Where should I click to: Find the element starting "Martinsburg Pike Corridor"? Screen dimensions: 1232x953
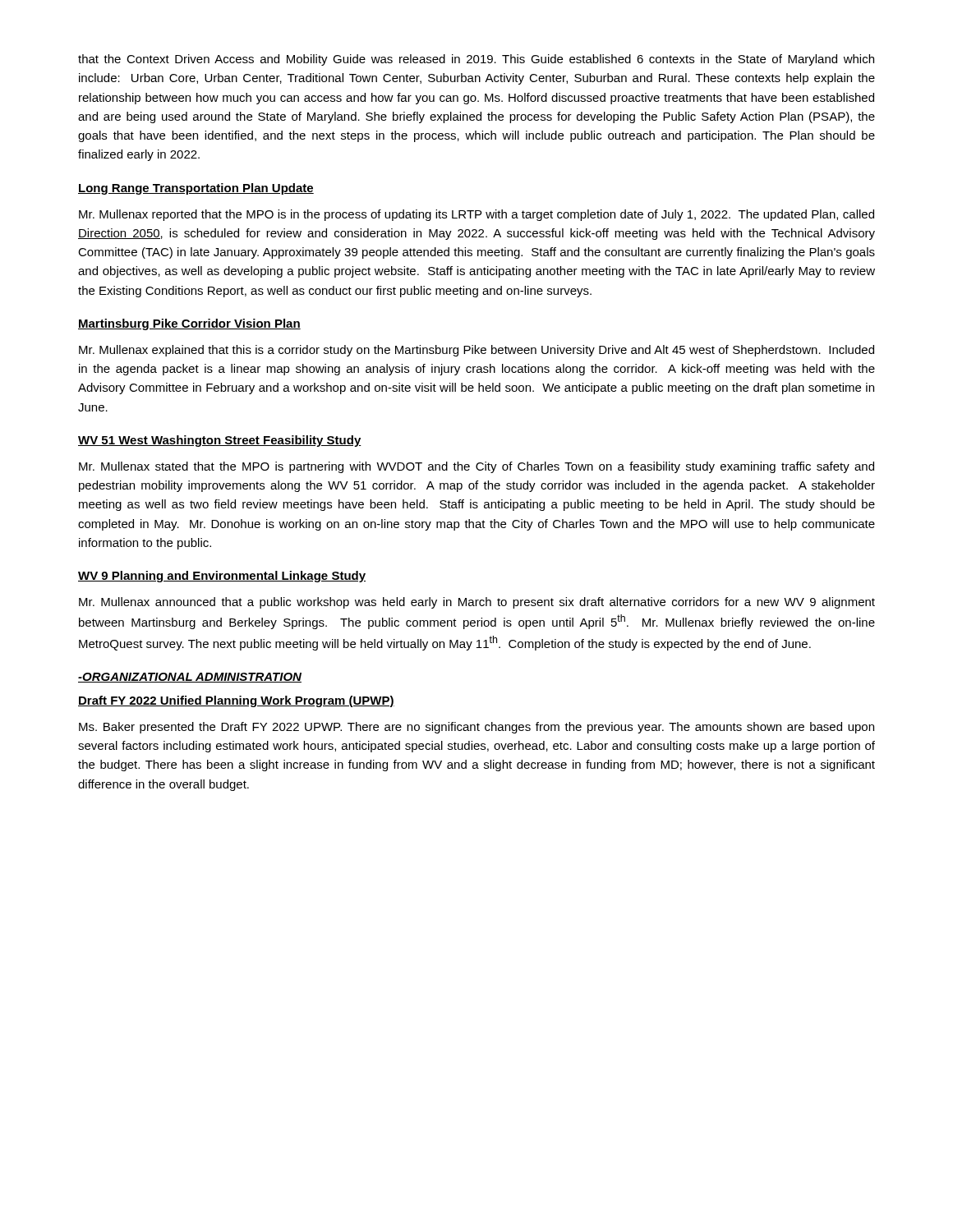pyautogui.click(x=189, y=323)
